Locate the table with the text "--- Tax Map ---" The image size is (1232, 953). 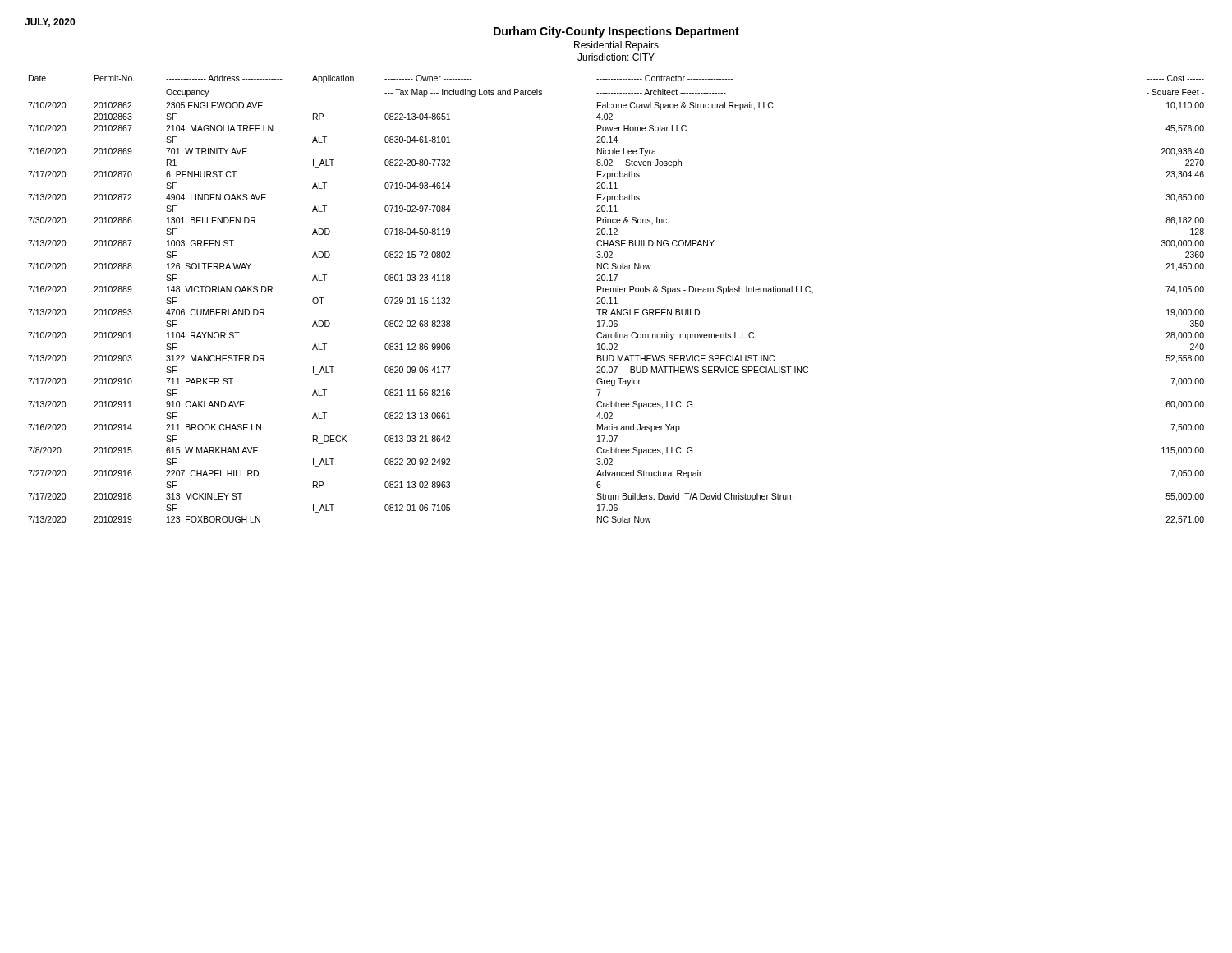(x=616, y=298)
